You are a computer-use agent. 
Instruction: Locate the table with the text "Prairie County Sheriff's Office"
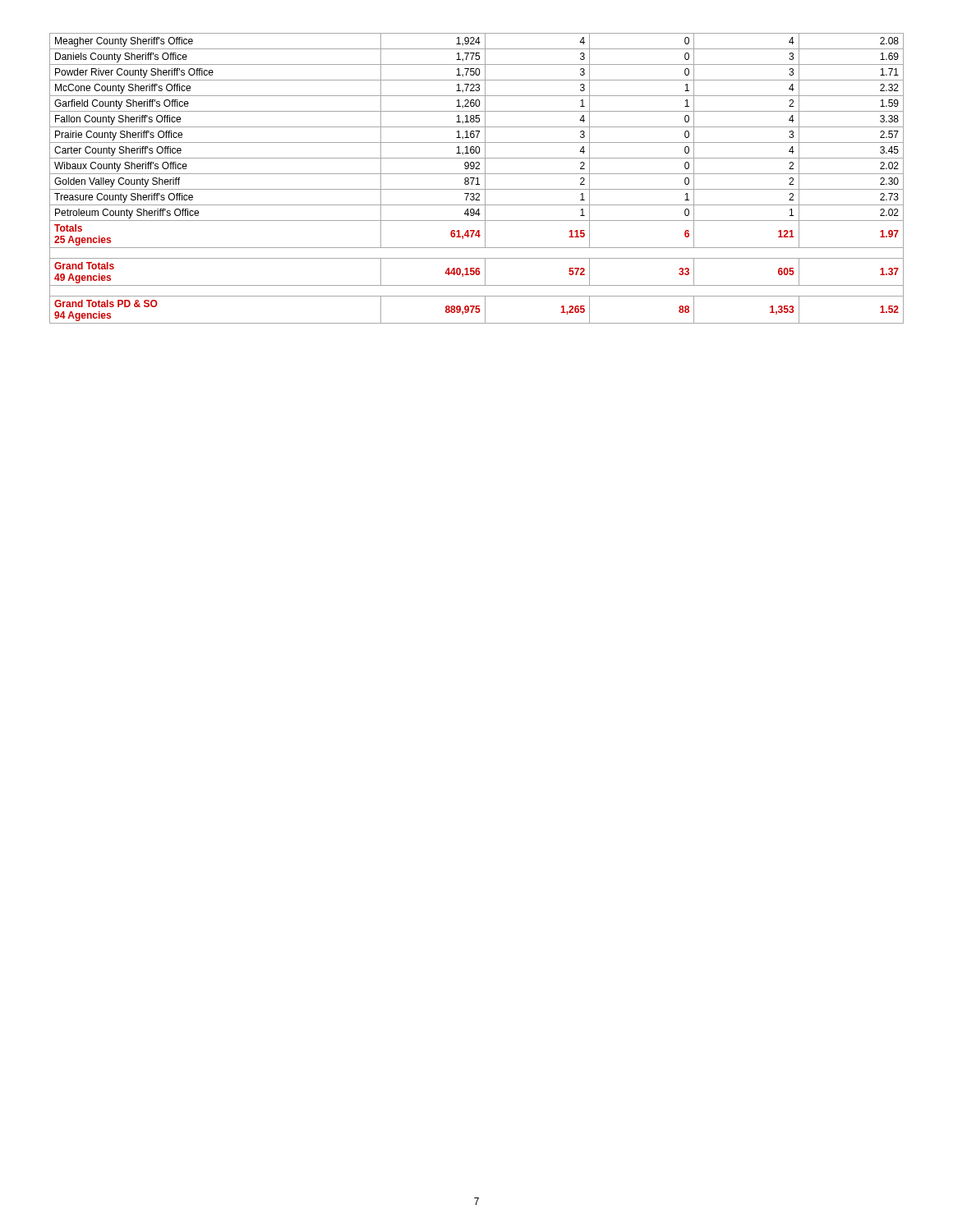point(476,178)
